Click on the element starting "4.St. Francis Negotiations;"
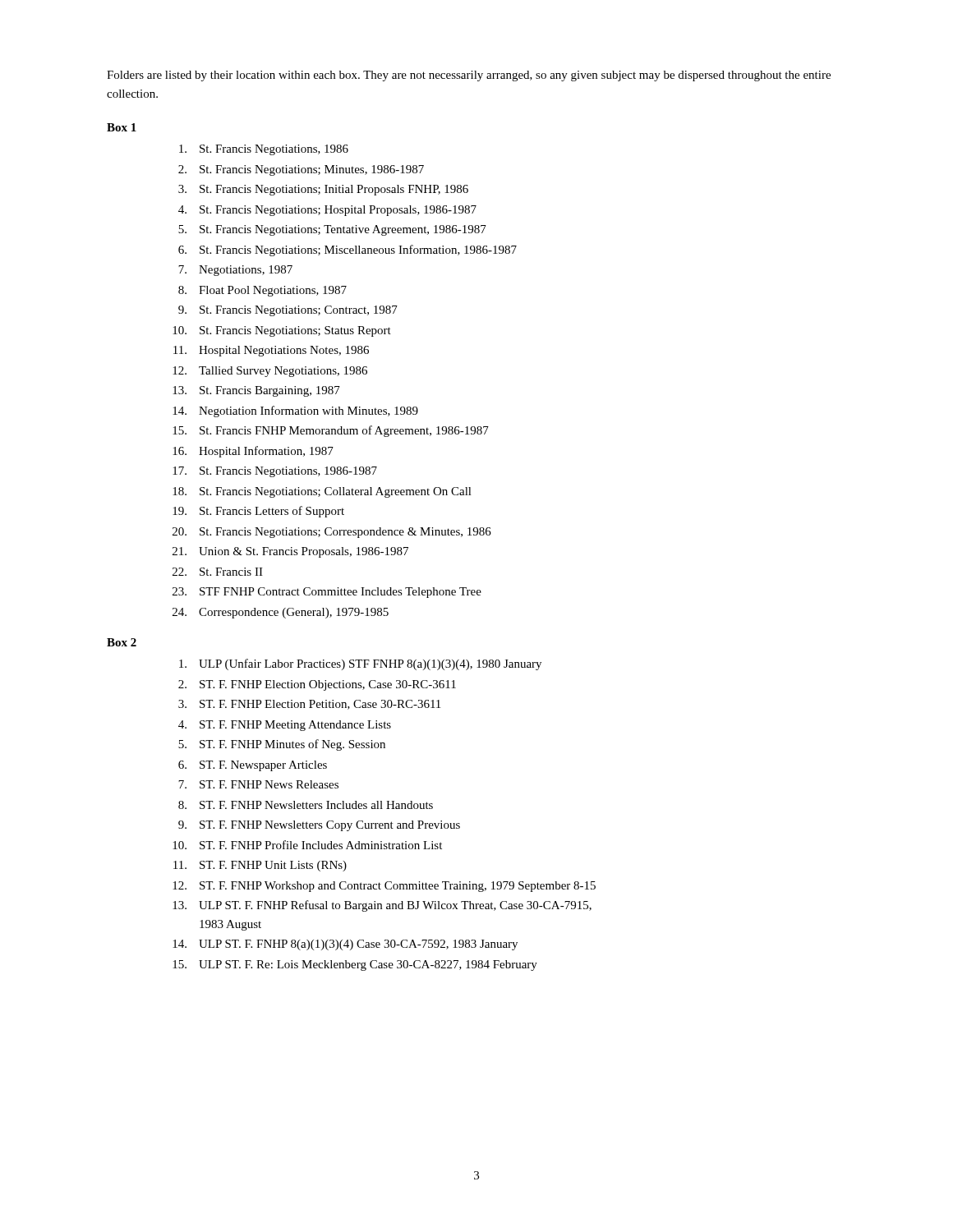This screenshot has width=953, height=1232. (327, 211)
